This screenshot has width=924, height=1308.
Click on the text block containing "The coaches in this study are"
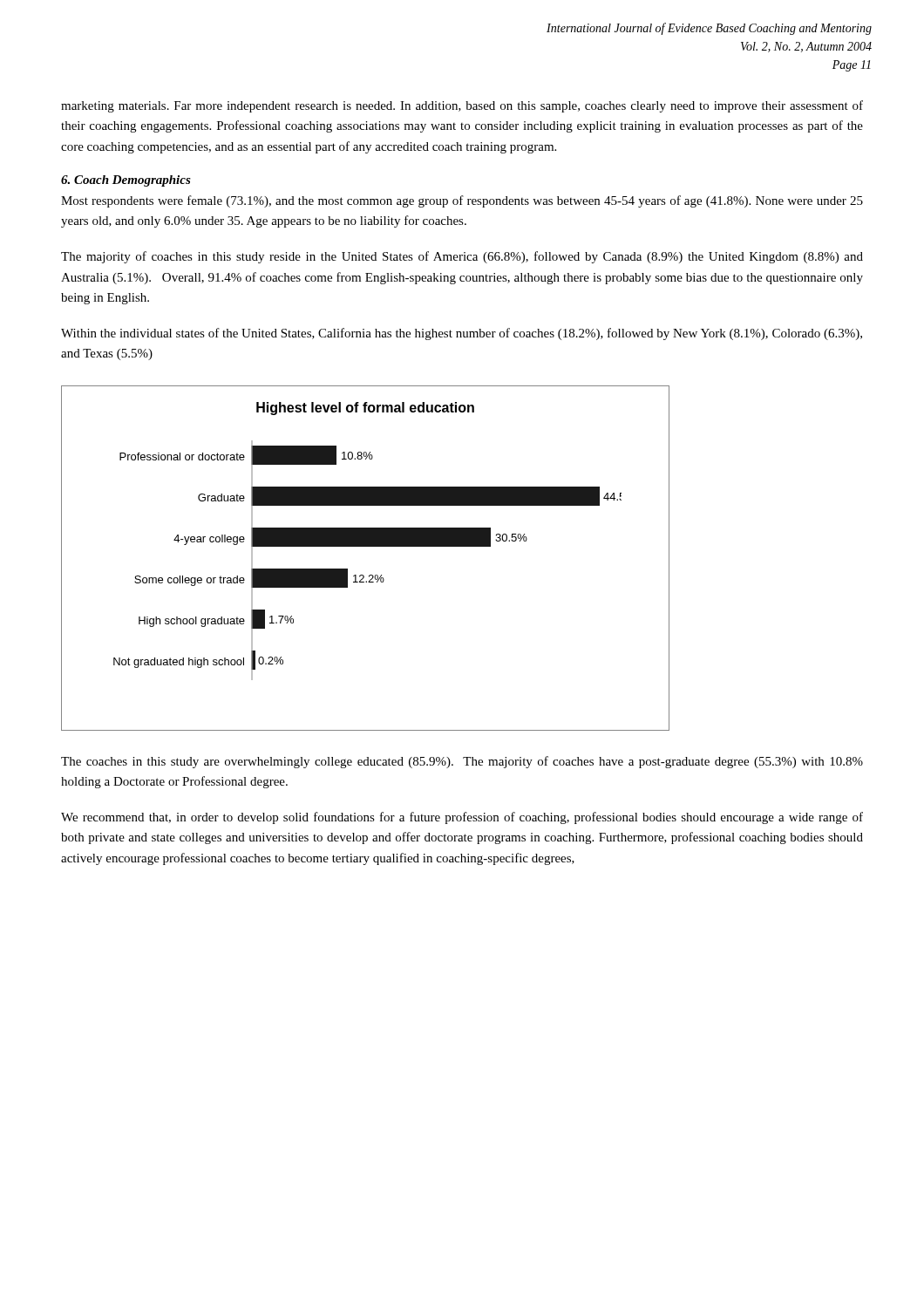click(462, 771)
